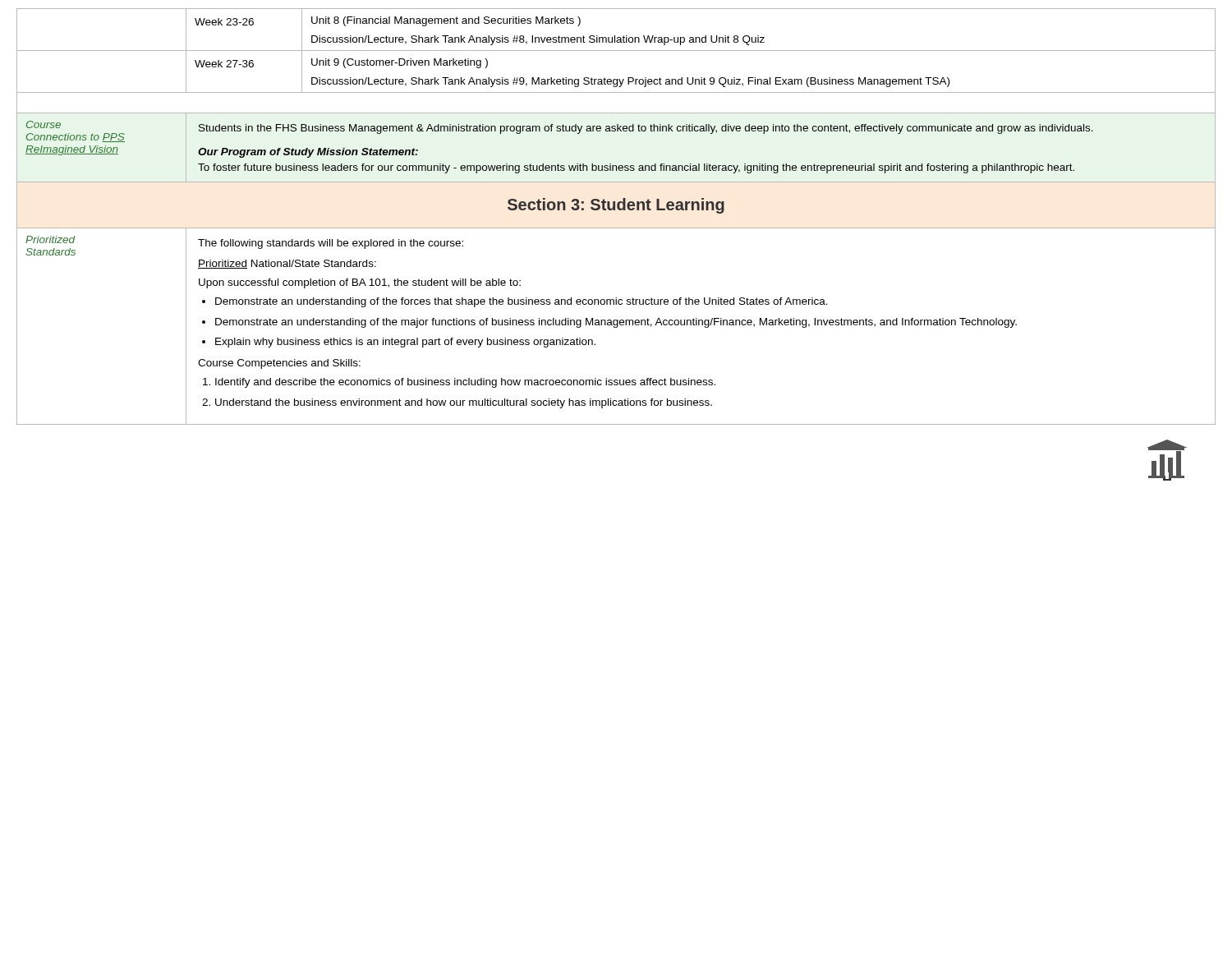Point to the text starting "Explain why business ethics is an integral"
The width and height of the screenshot is (1232, 953).
[405, 341]
